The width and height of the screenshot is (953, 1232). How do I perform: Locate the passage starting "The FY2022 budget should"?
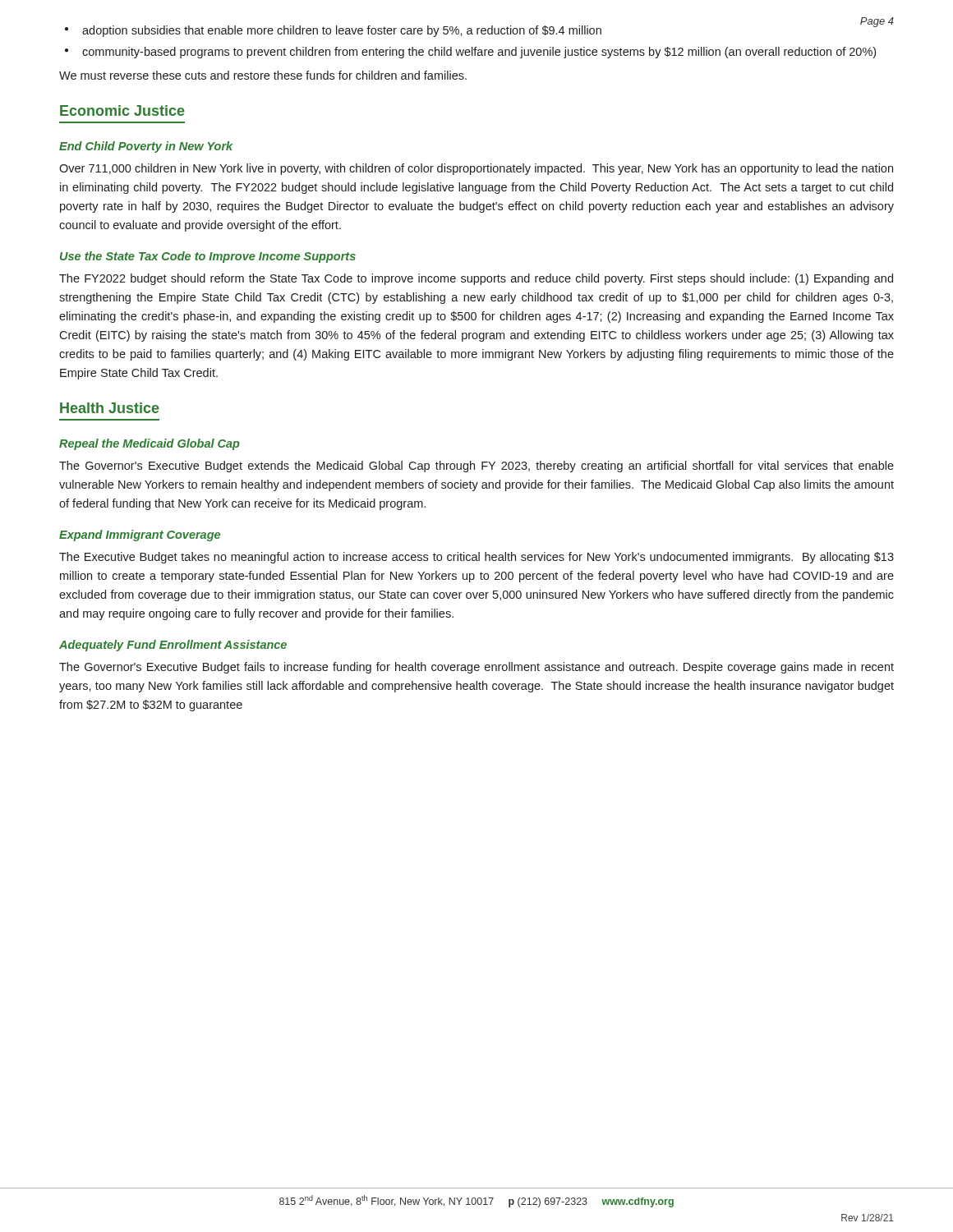pos(476,325)
